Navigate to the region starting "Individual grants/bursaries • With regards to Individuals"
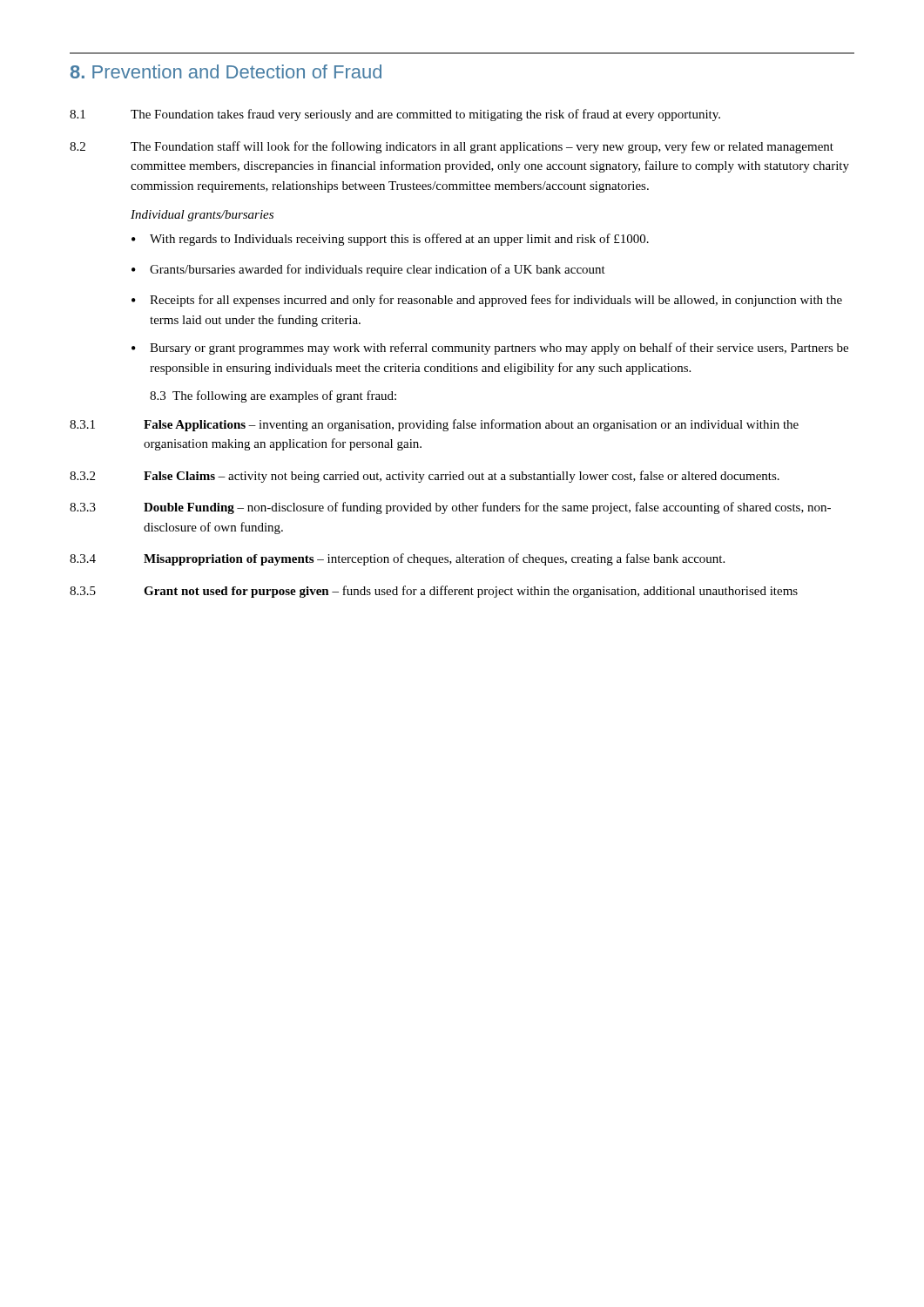924x1307 pixels. coord(492,307)
